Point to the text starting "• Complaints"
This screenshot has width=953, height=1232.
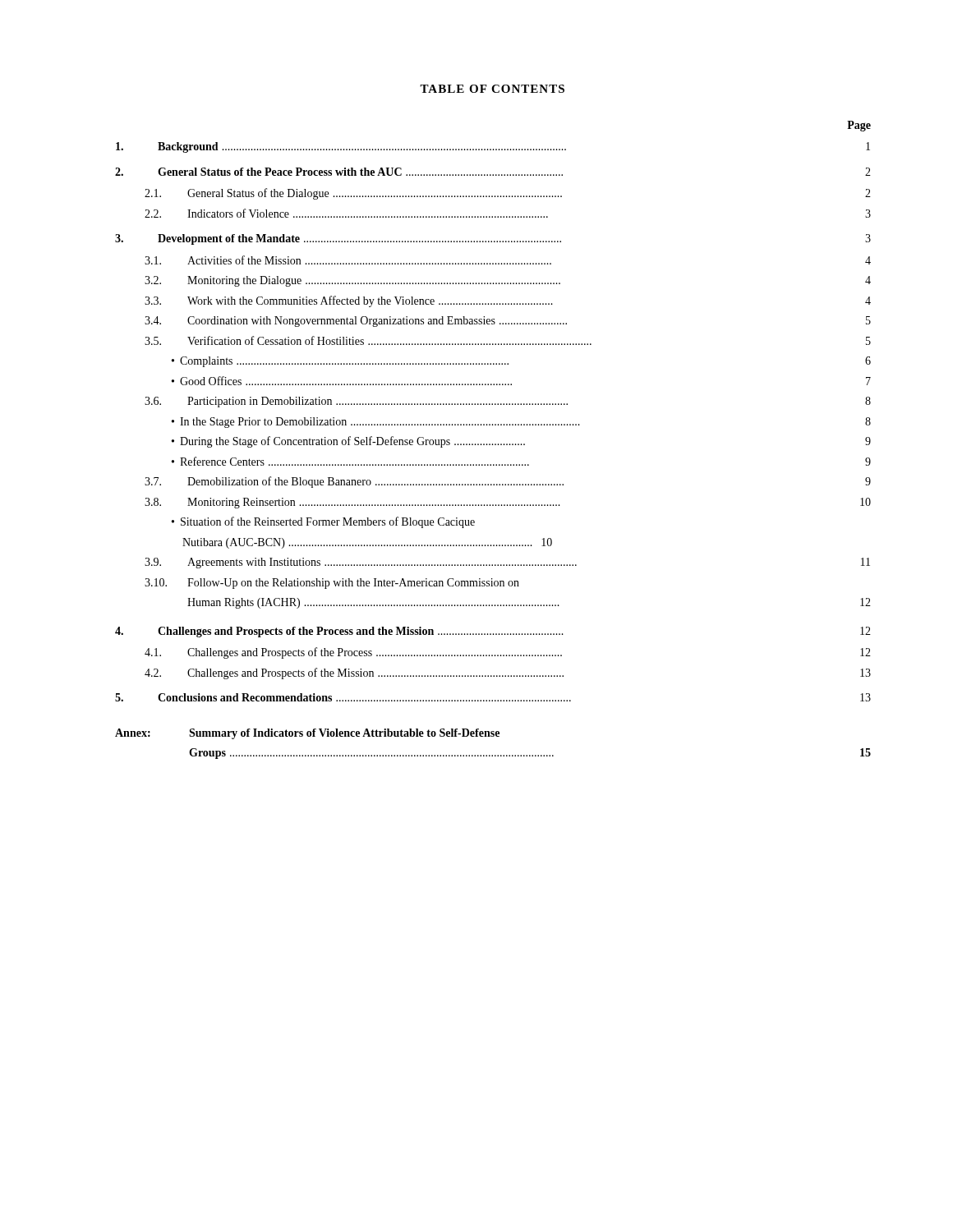(225, 362)
